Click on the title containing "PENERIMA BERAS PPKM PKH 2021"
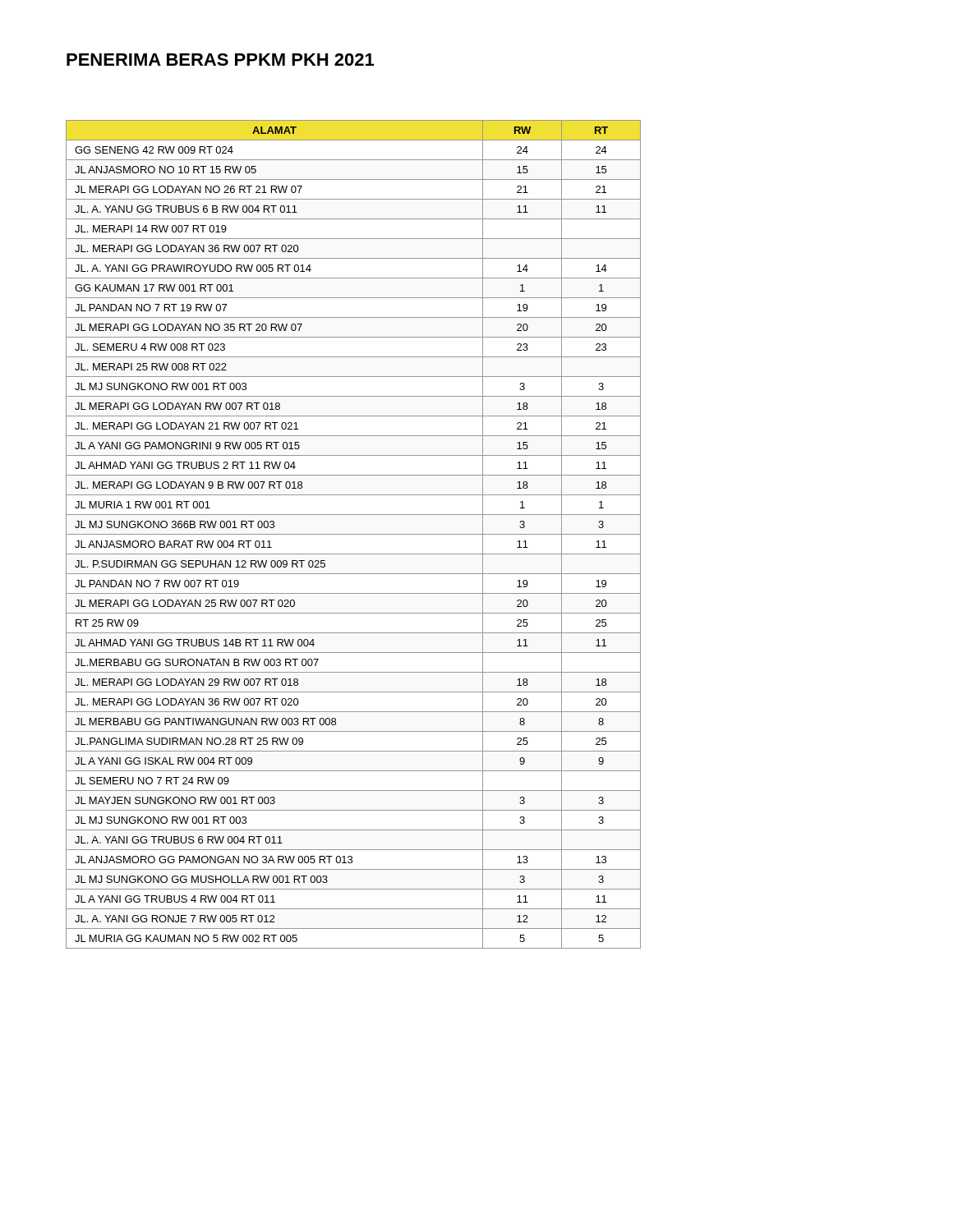The height and width of the screenshot is (1232, 953). coord(220,60)
